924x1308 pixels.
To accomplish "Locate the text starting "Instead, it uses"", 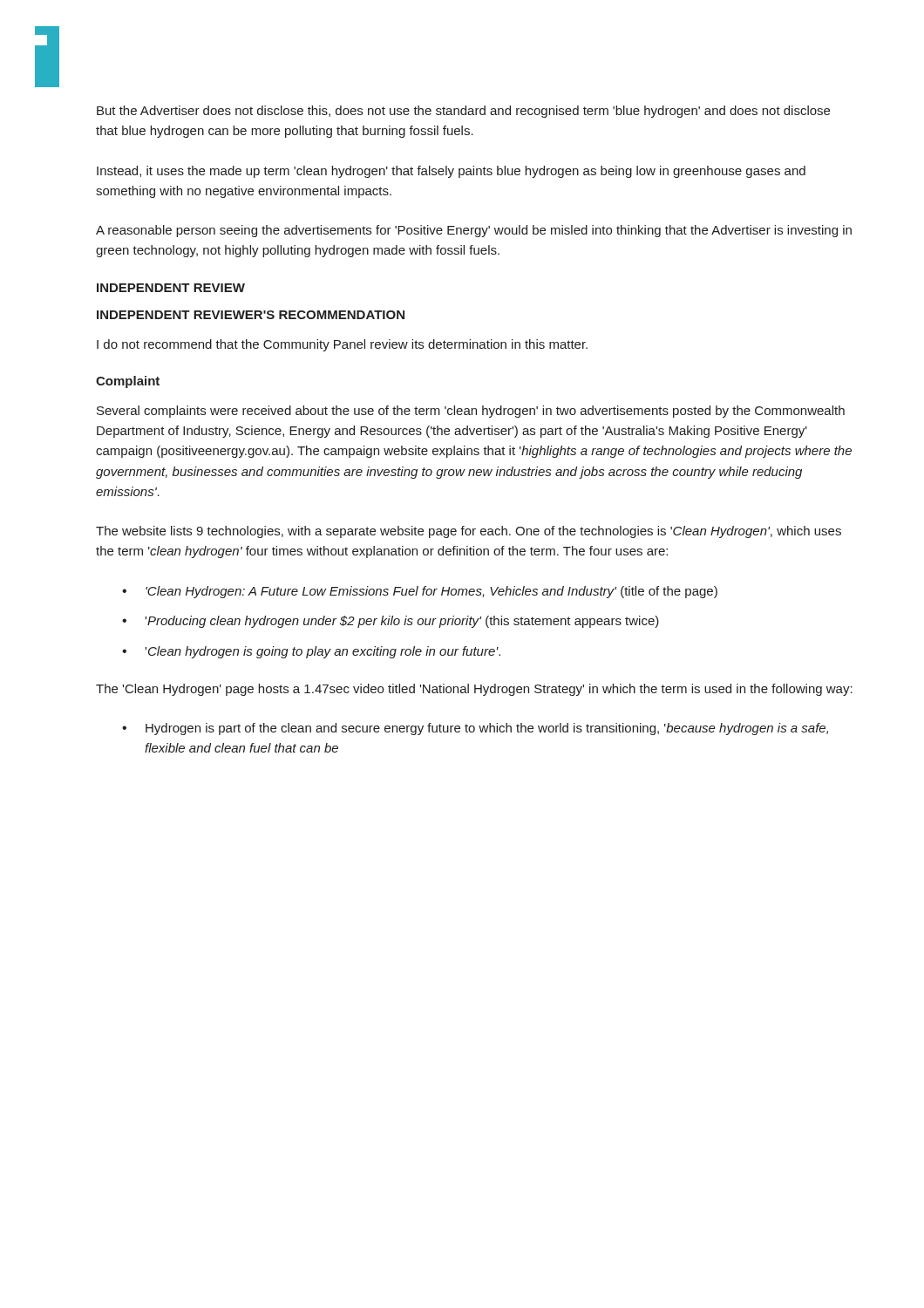I will tap(451, 180).
